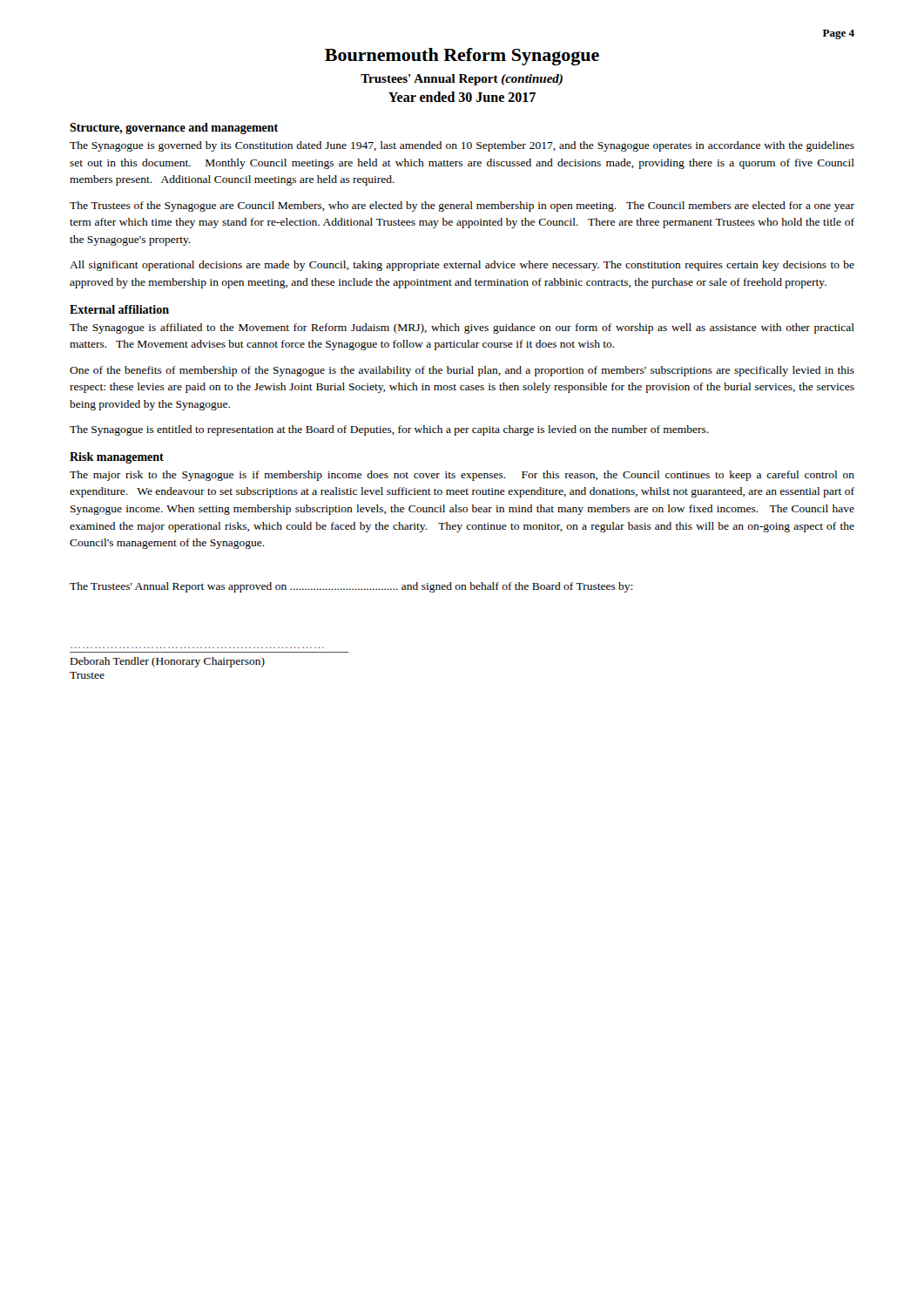
Task: Select the text block containing "The Trustees' Annual Report was approved on"
Action: point(352,586)
